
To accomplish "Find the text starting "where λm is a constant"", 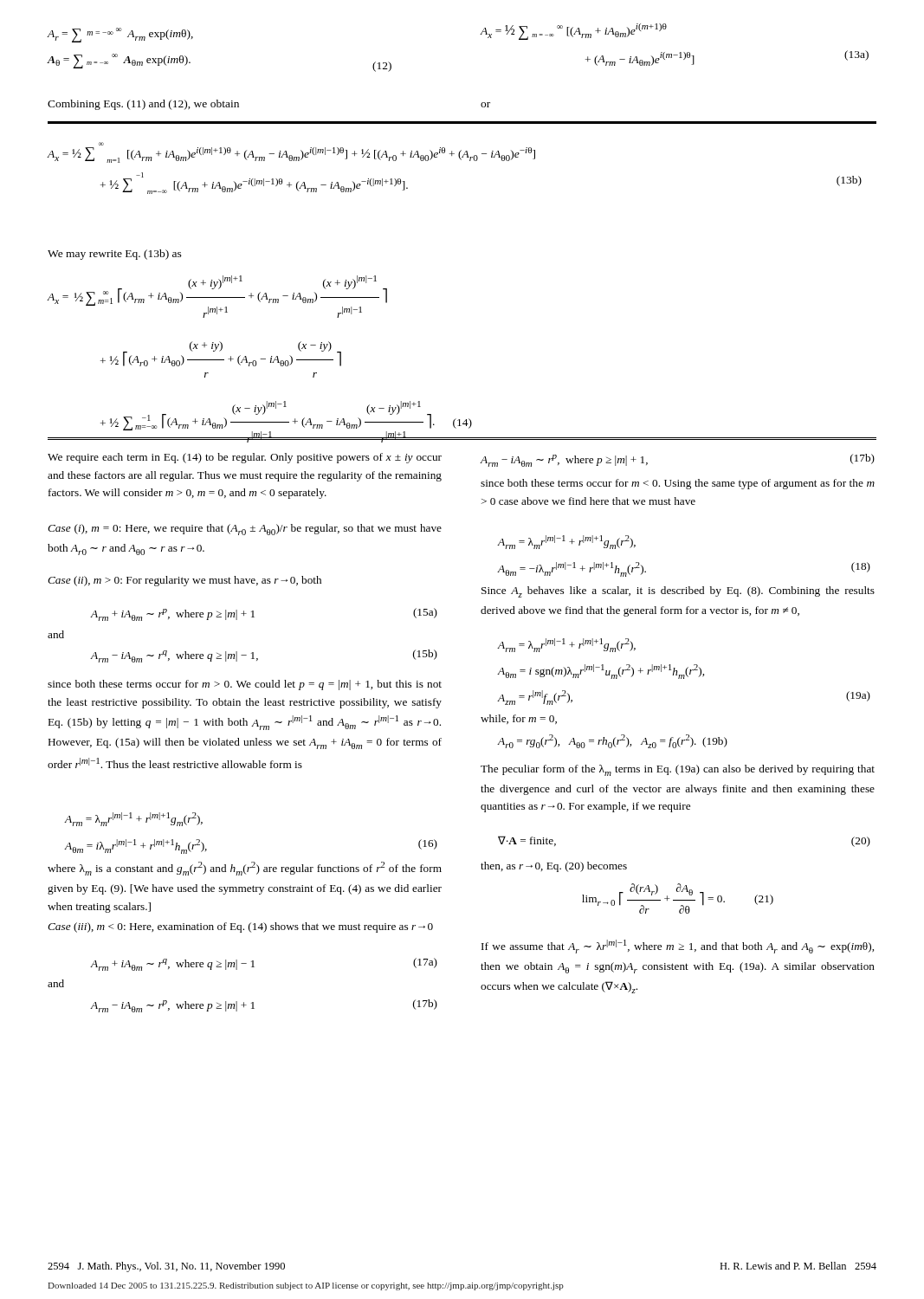I will [245, 886].
